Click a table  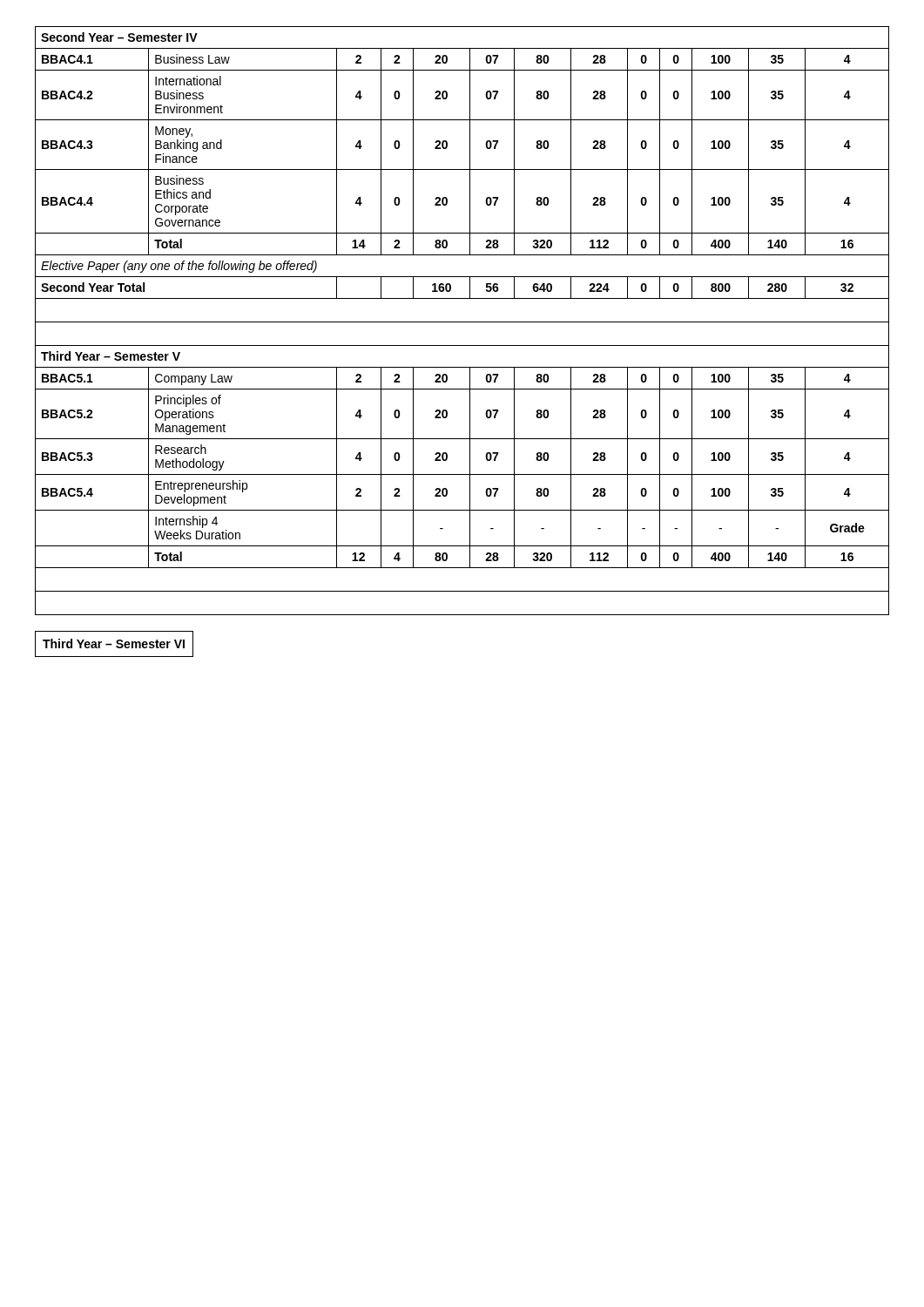click(x=462, y=321)
